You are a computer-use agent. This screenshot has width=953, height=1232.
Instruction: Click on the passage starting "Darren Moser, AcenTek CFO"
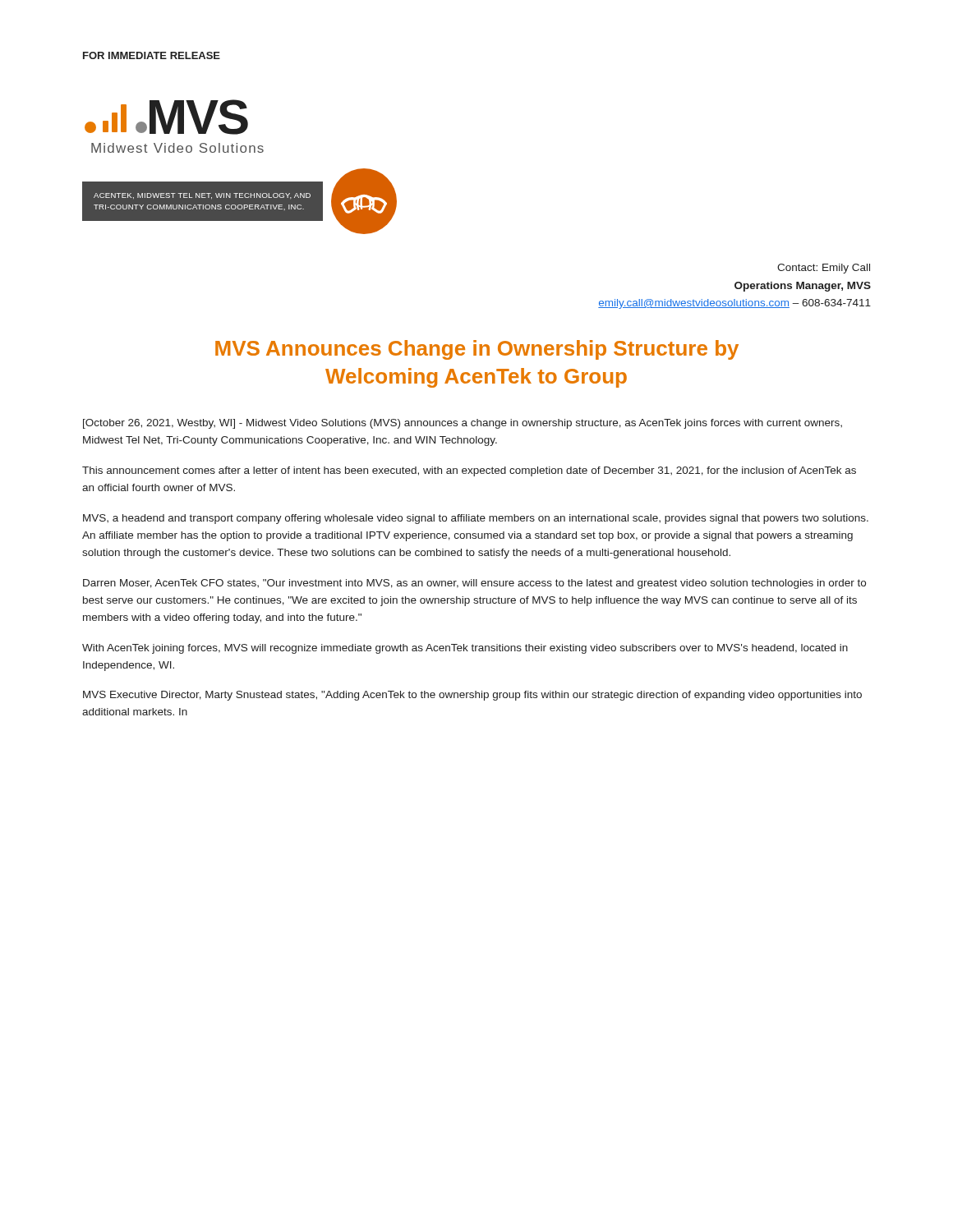[474, 600]
